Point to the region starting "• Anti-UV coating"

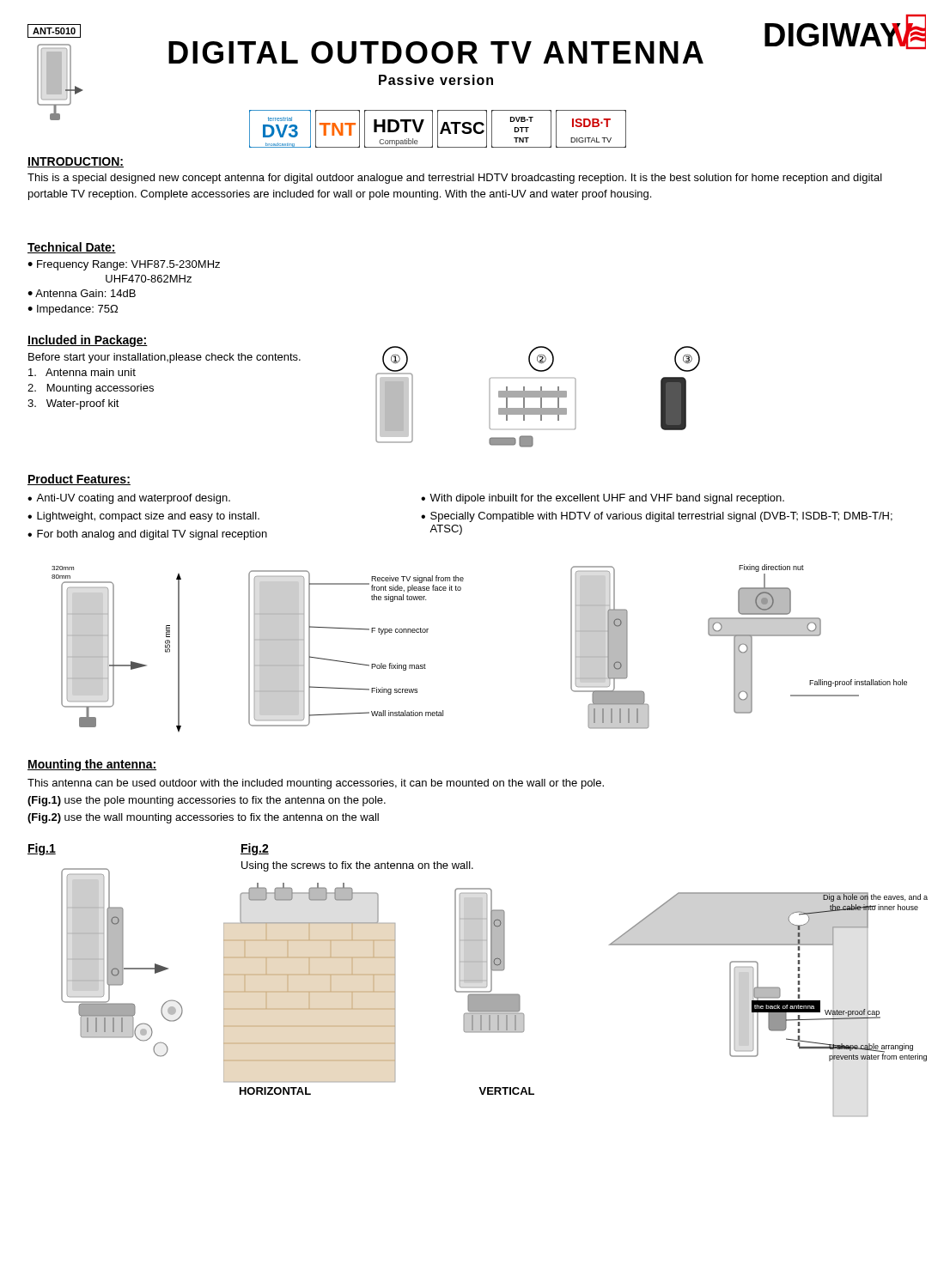click(129, 499)
